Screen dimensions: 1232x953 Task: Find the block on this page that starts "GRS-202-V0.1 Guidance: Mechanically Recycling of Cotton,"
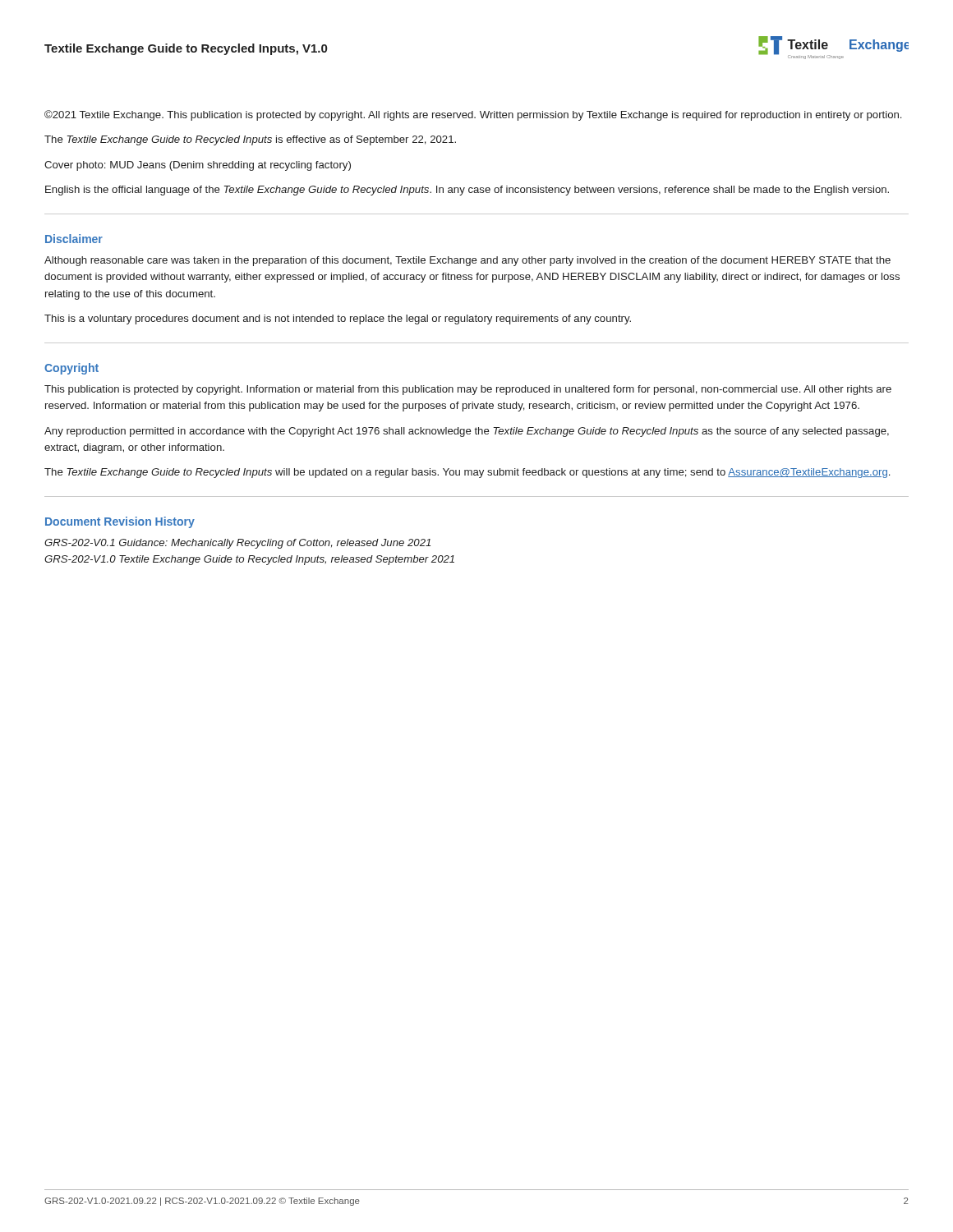pyautogui.click(x=250, y=551)
